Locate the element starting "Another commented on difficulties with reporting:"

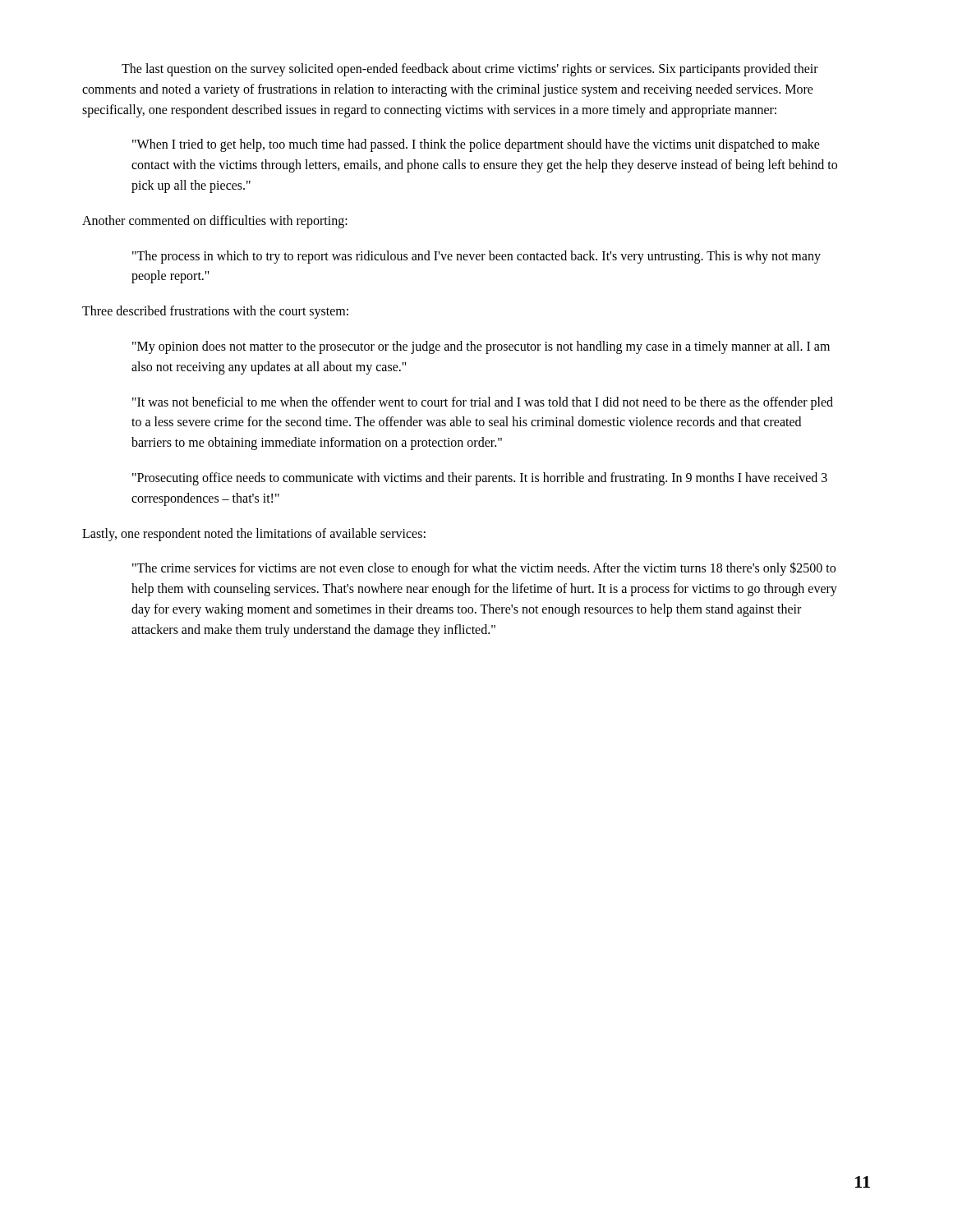pyautogui.click(x=215, y=220)
